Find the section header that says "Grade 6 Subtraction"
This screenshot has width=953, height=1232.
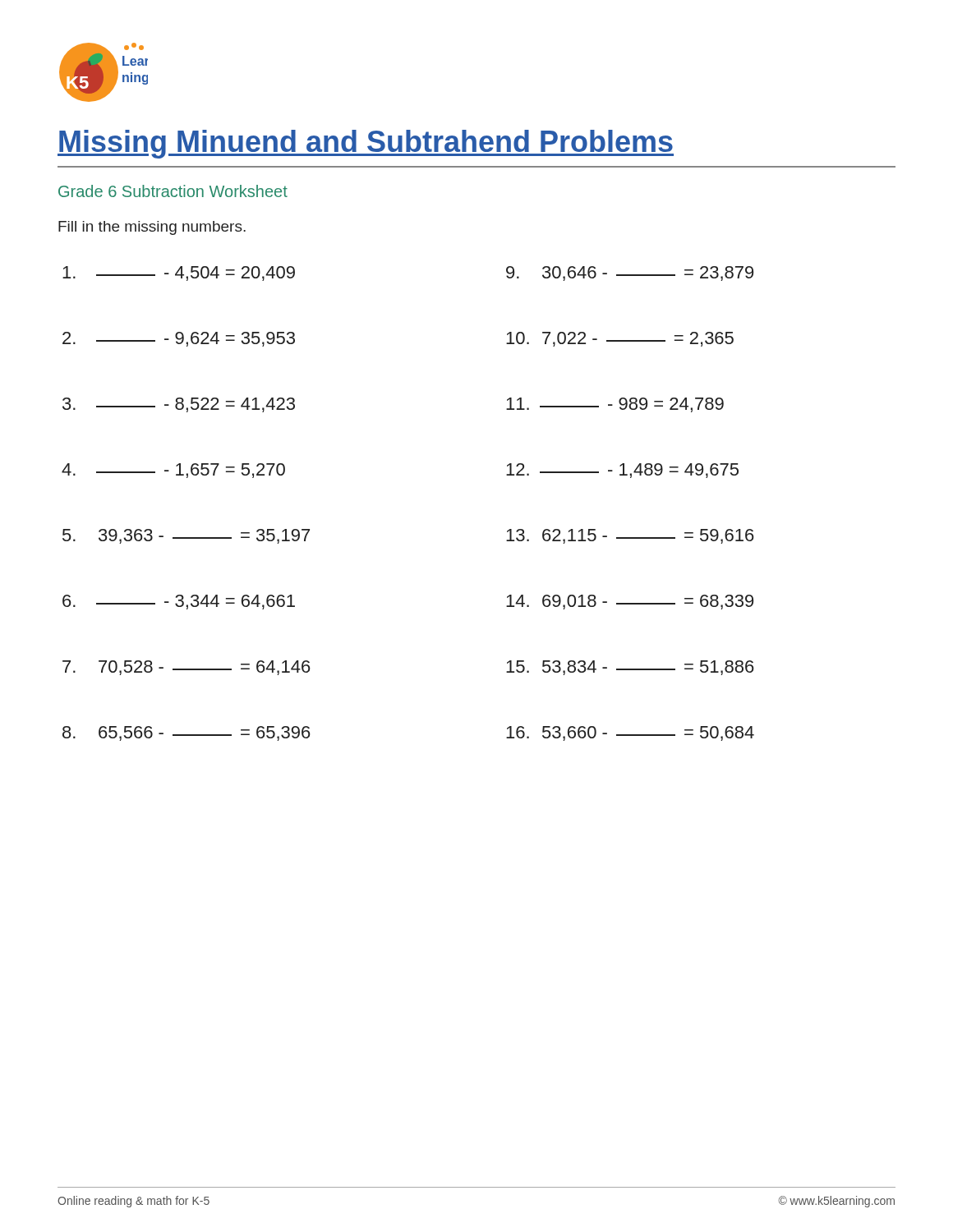pyautogui.click(x=172, y=191)
